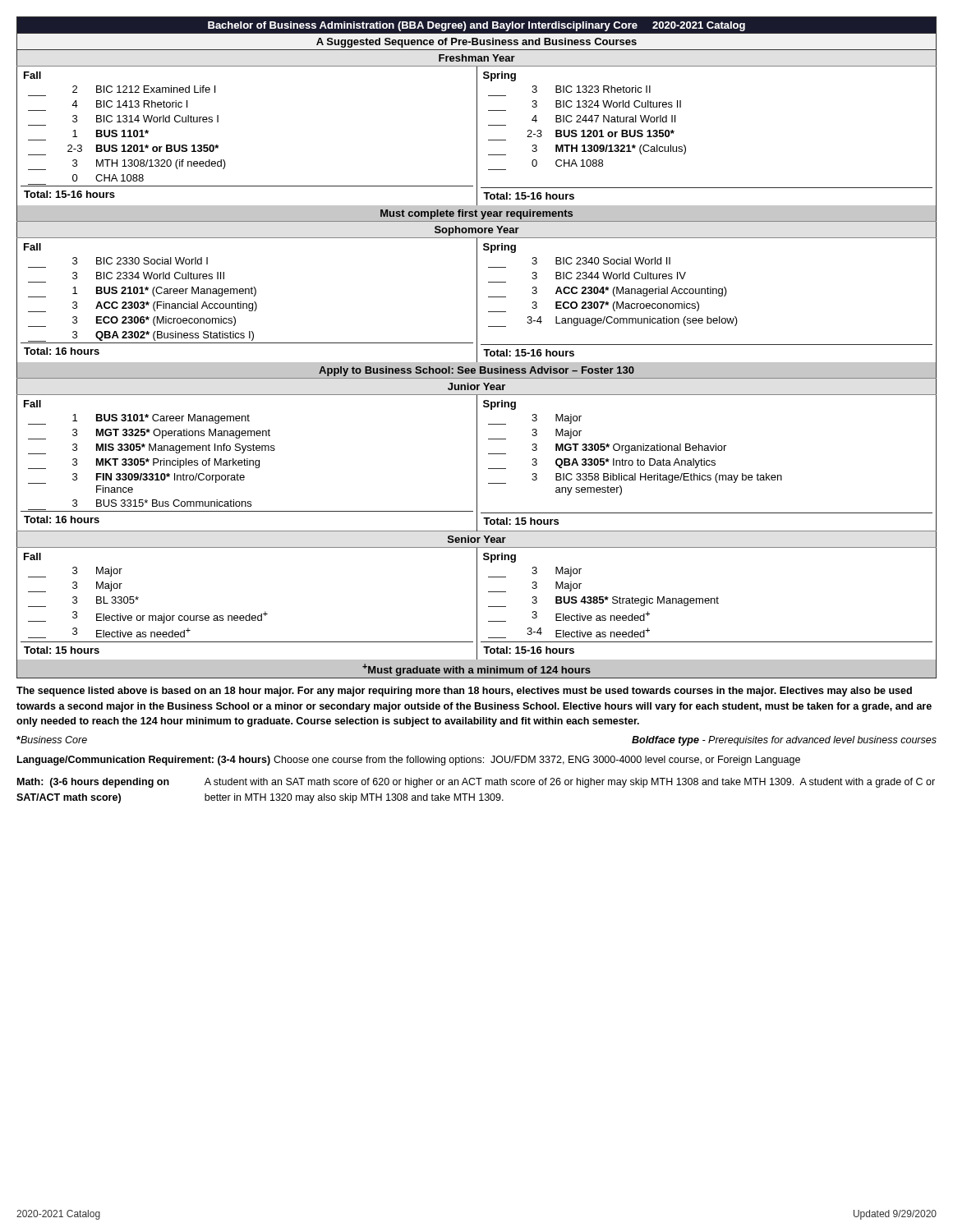Image resolution: width=953 pixels, height=1232 pixels.
Task: Find the table that mentions "BUS 3315* Bus Communications"
Action: click(247, 463)
